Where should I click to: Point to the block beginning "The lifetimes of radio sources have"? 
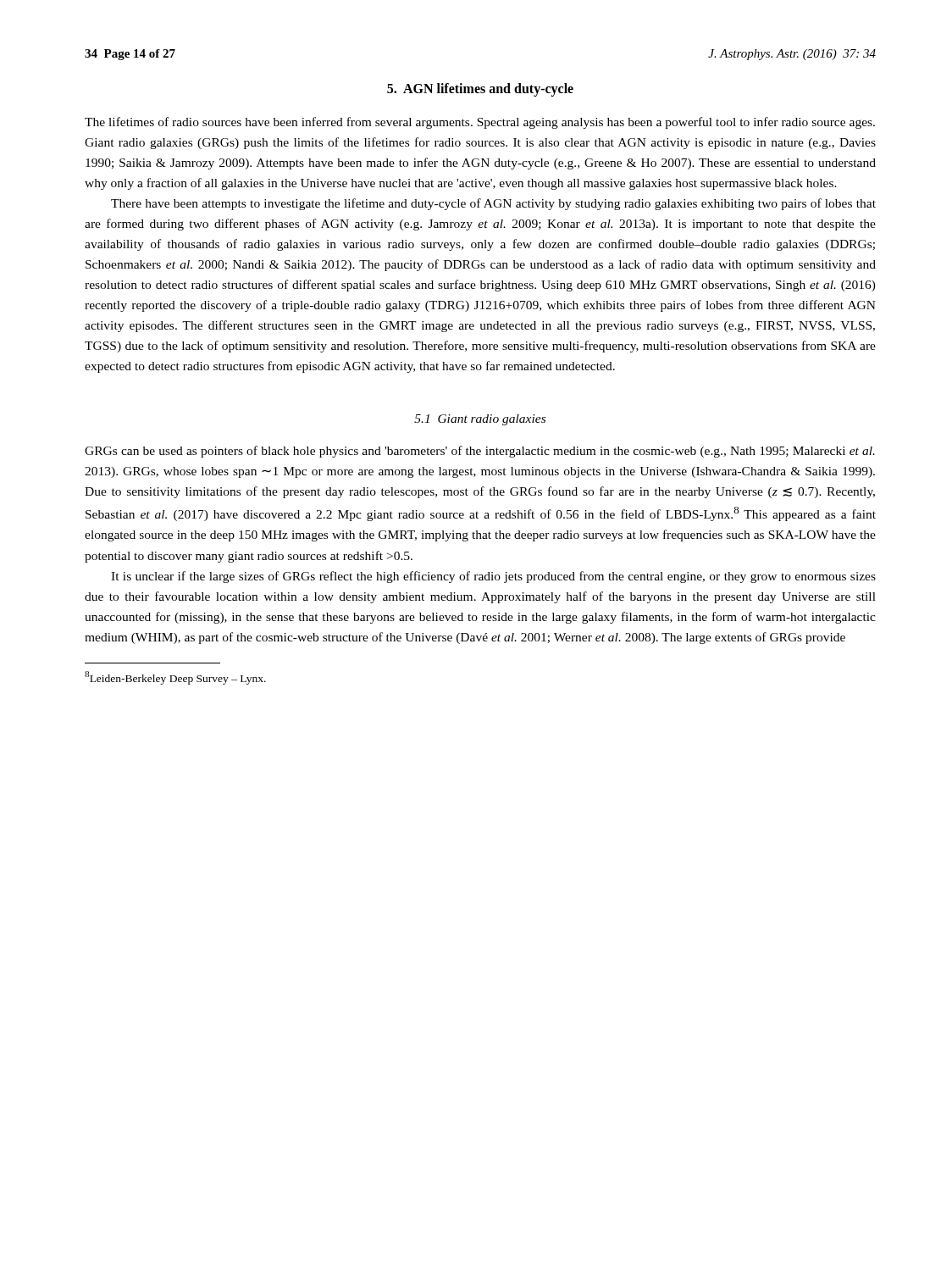(480, 152)
